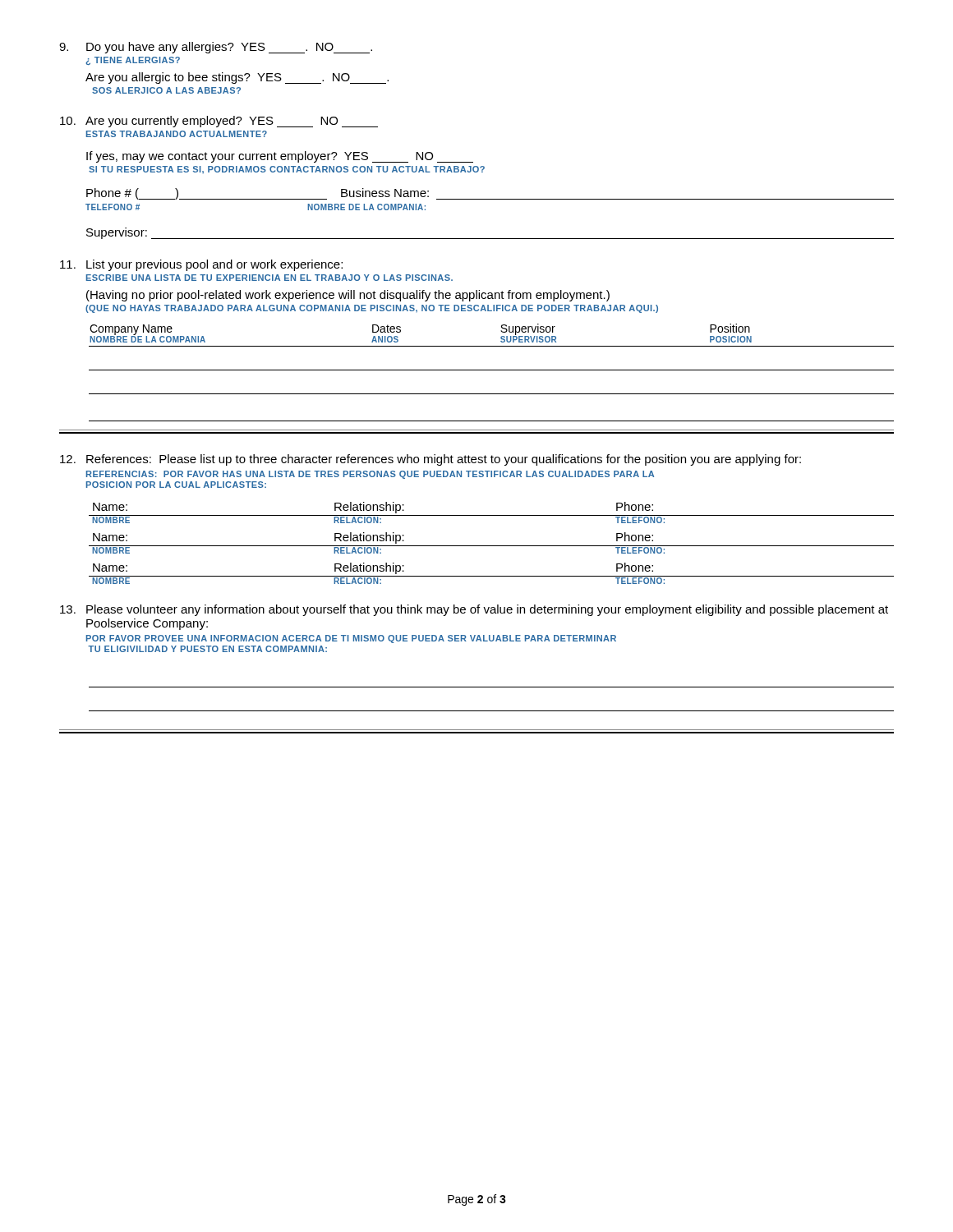Viewport: 953px width, 1232px height.
Task: Locate the table with the text "Dates ANIOS"
Action: click(491, 371)
